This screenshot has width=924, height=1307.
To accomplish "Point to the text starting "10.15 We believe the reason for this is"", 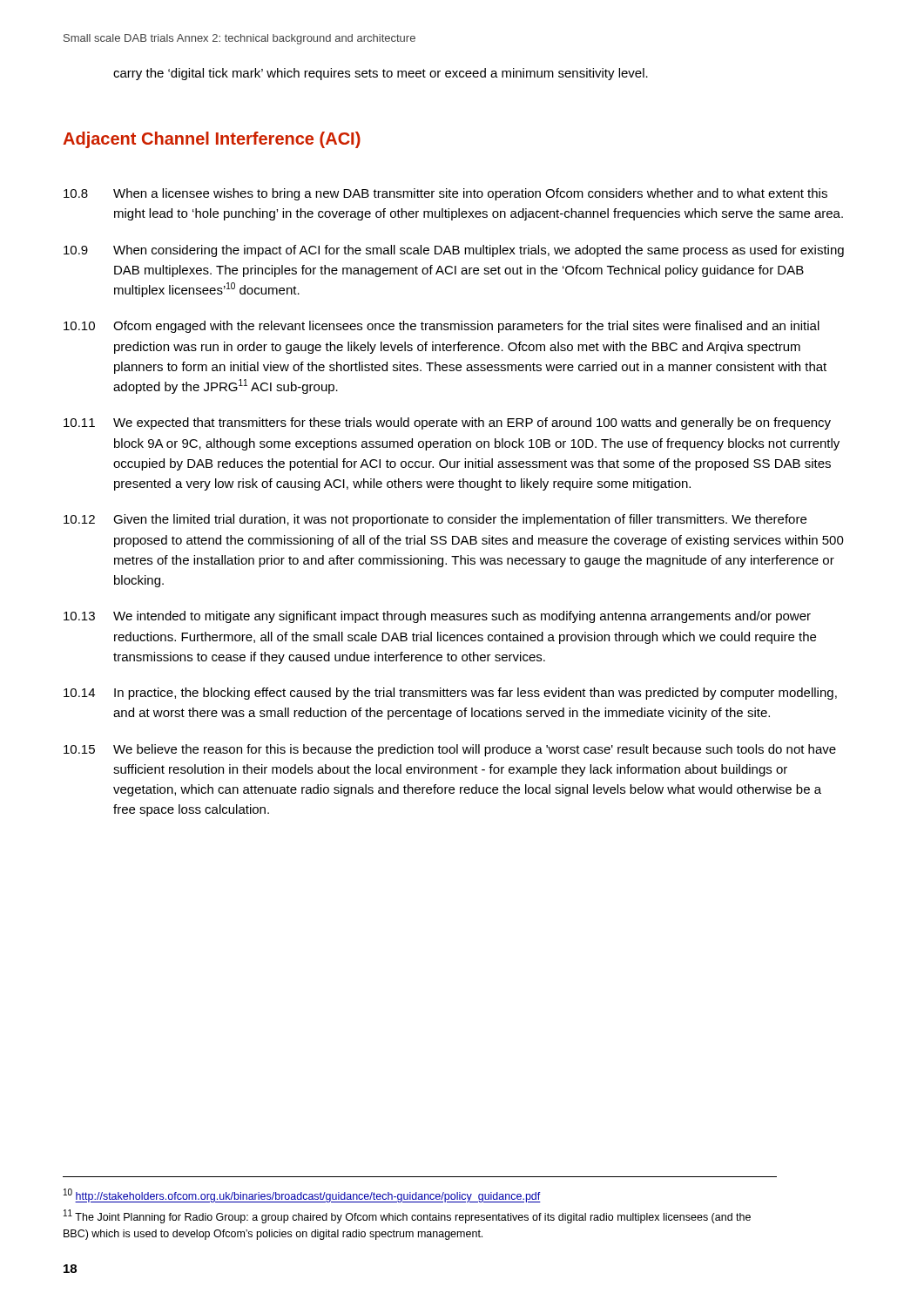I will tap(455, 779).
